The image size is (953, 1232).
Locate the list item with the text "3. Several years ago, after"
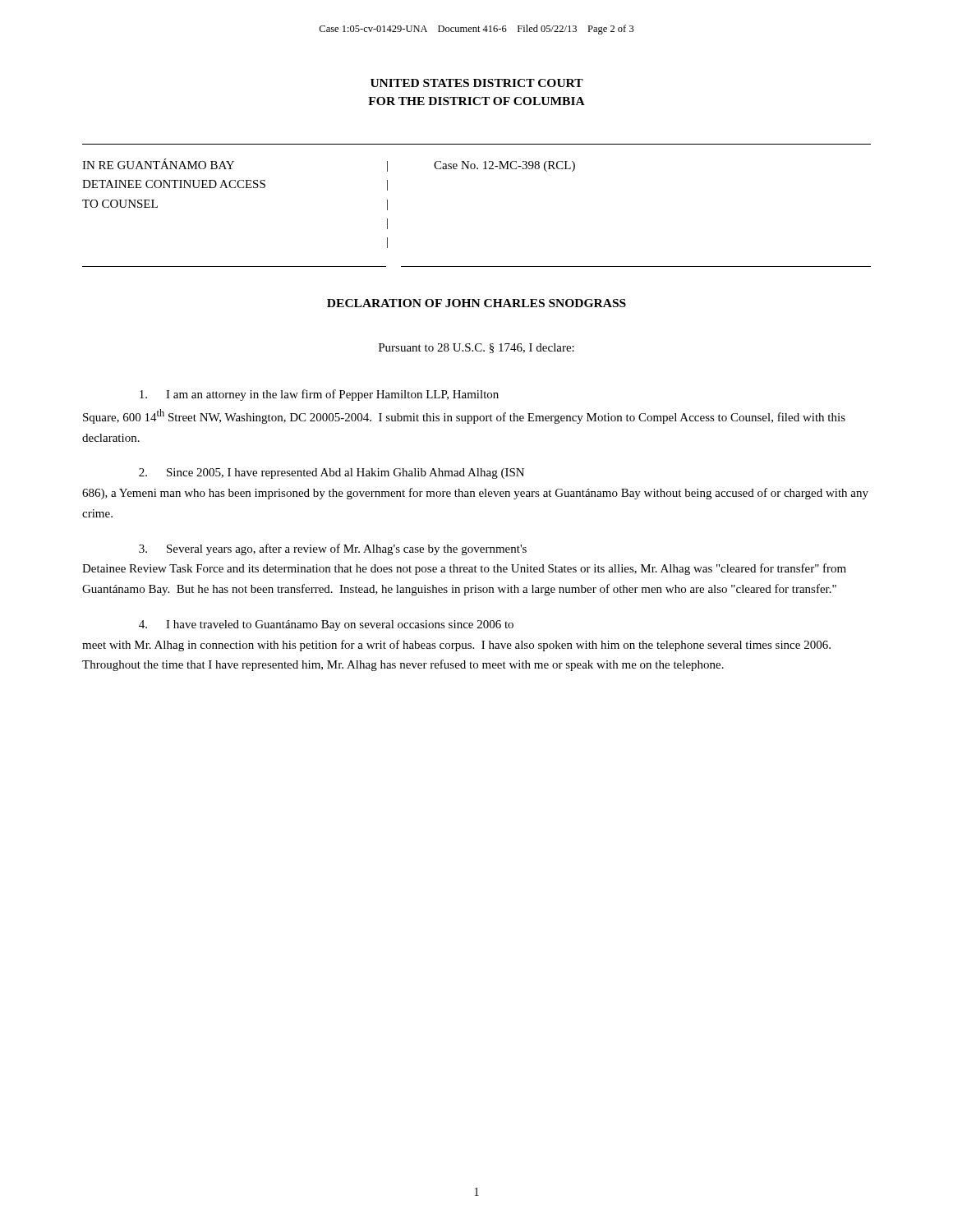(476, 549)
